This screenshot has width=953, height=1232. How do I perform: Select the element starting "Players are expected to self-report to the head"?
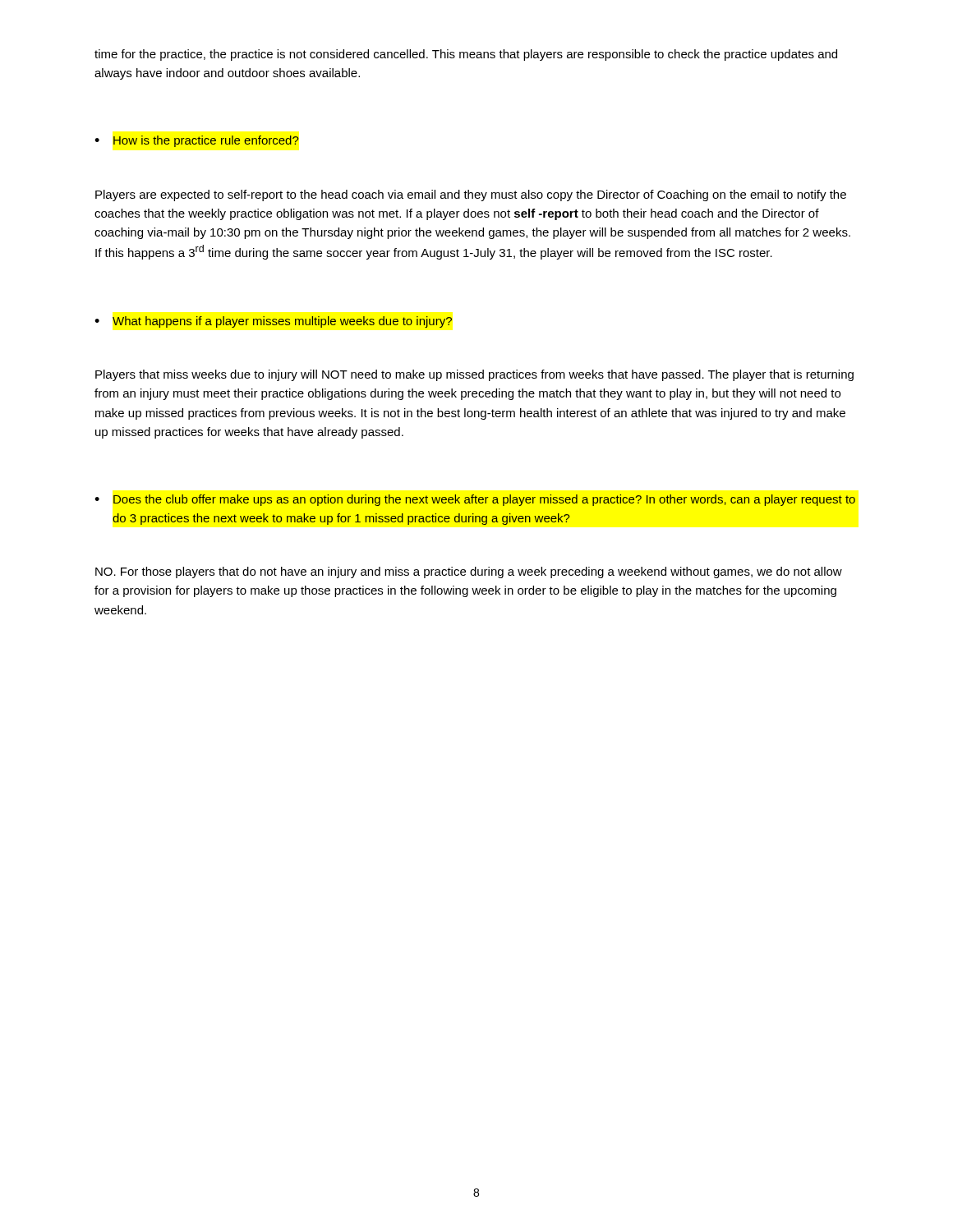tap(473, 223)
